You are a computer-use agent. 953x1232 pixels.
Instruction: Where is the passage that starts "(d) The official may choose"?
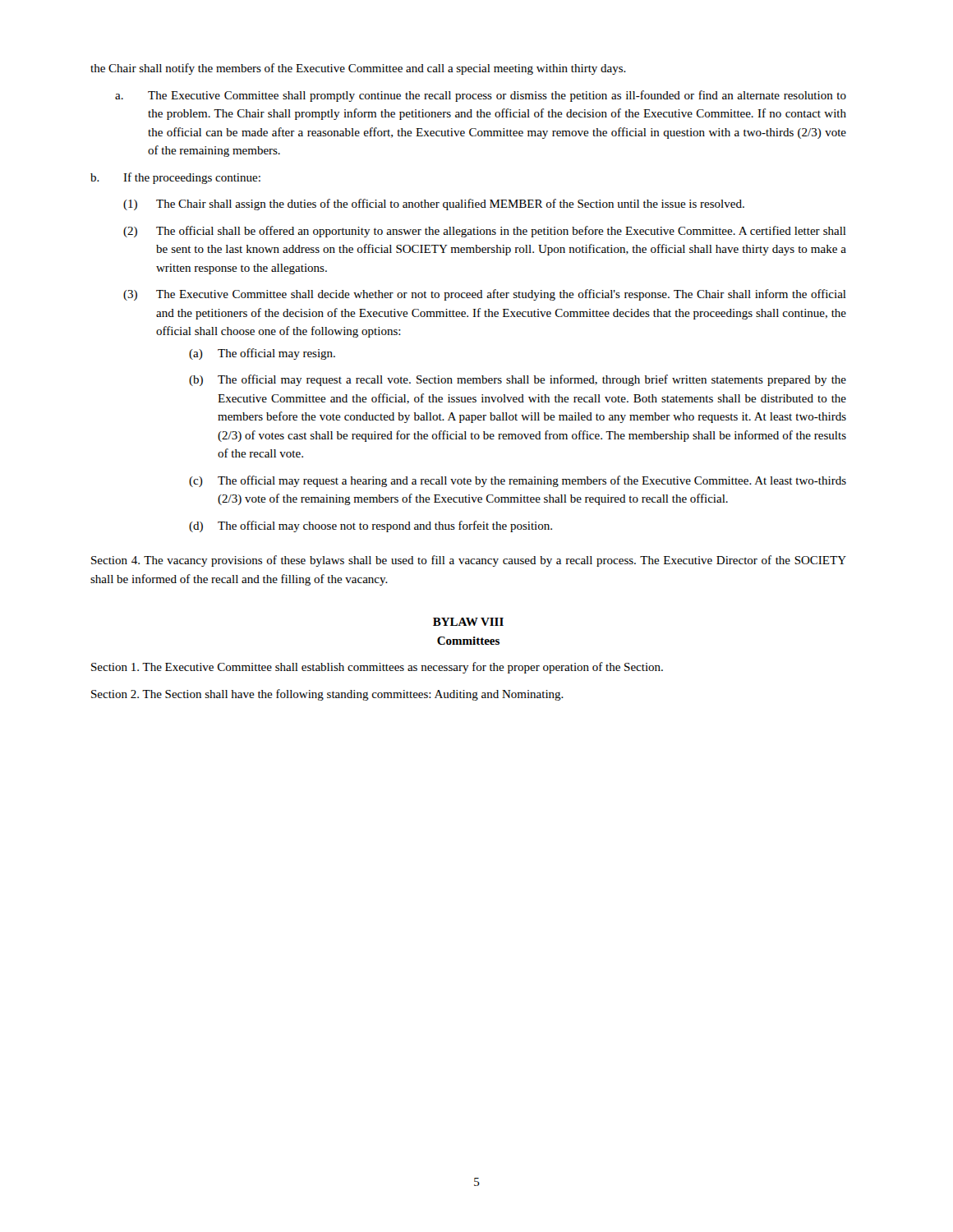pos(518,525)
